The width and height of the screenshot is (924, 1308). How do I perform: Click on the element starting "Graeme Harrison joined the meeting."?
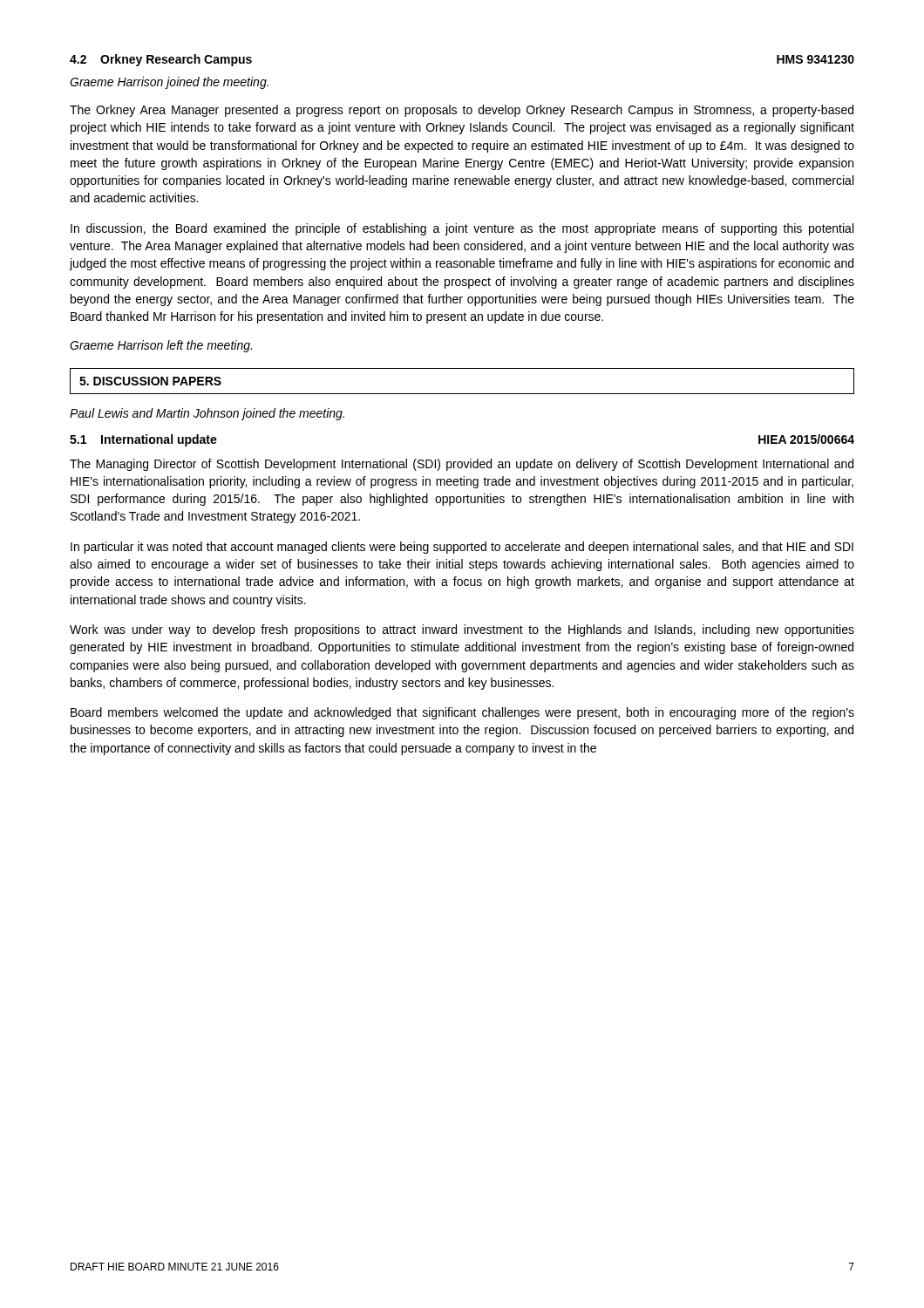pos(170,82)
